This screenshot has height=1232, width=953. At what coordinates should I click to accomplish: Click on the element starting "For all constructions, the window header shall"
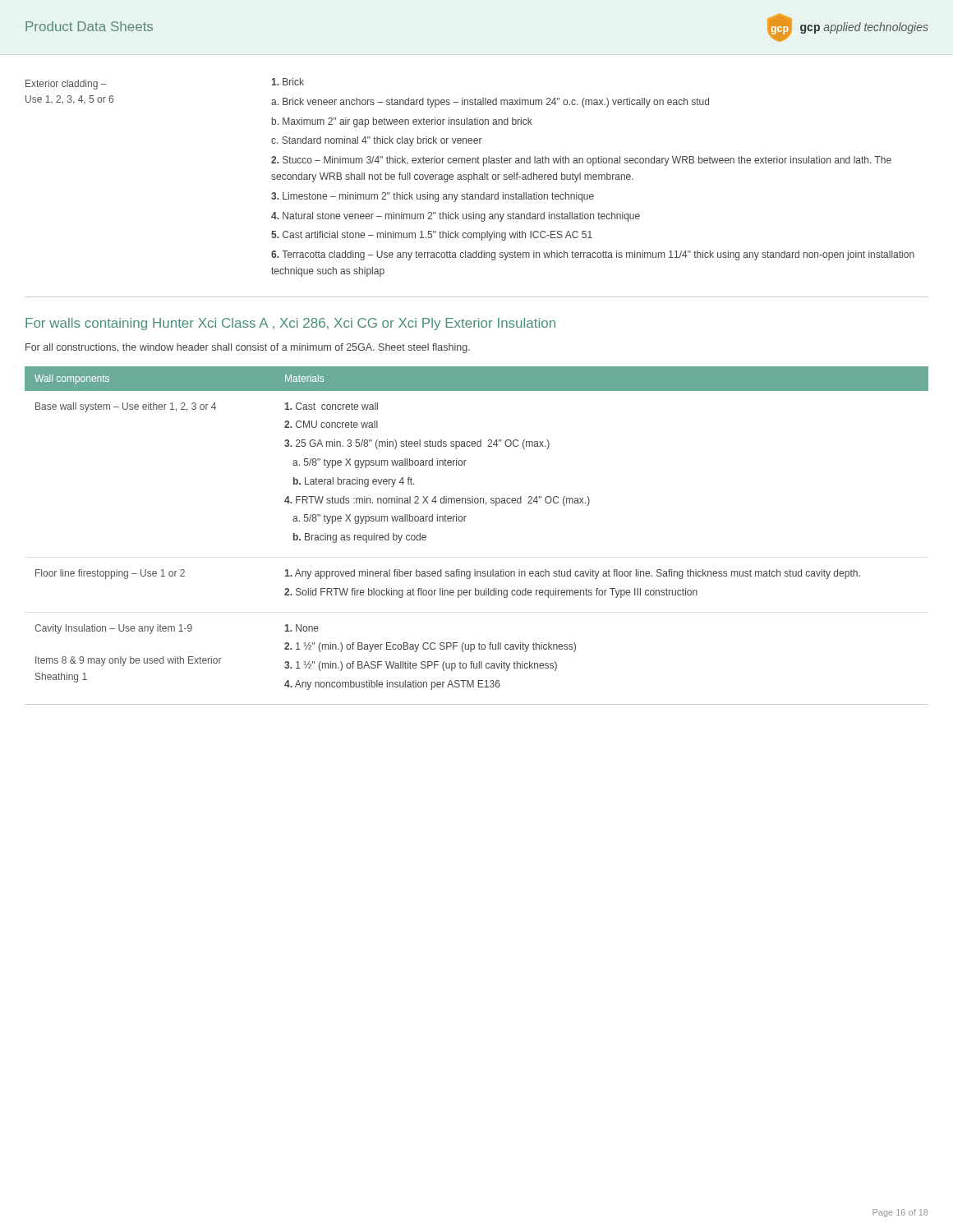point(476,347)
